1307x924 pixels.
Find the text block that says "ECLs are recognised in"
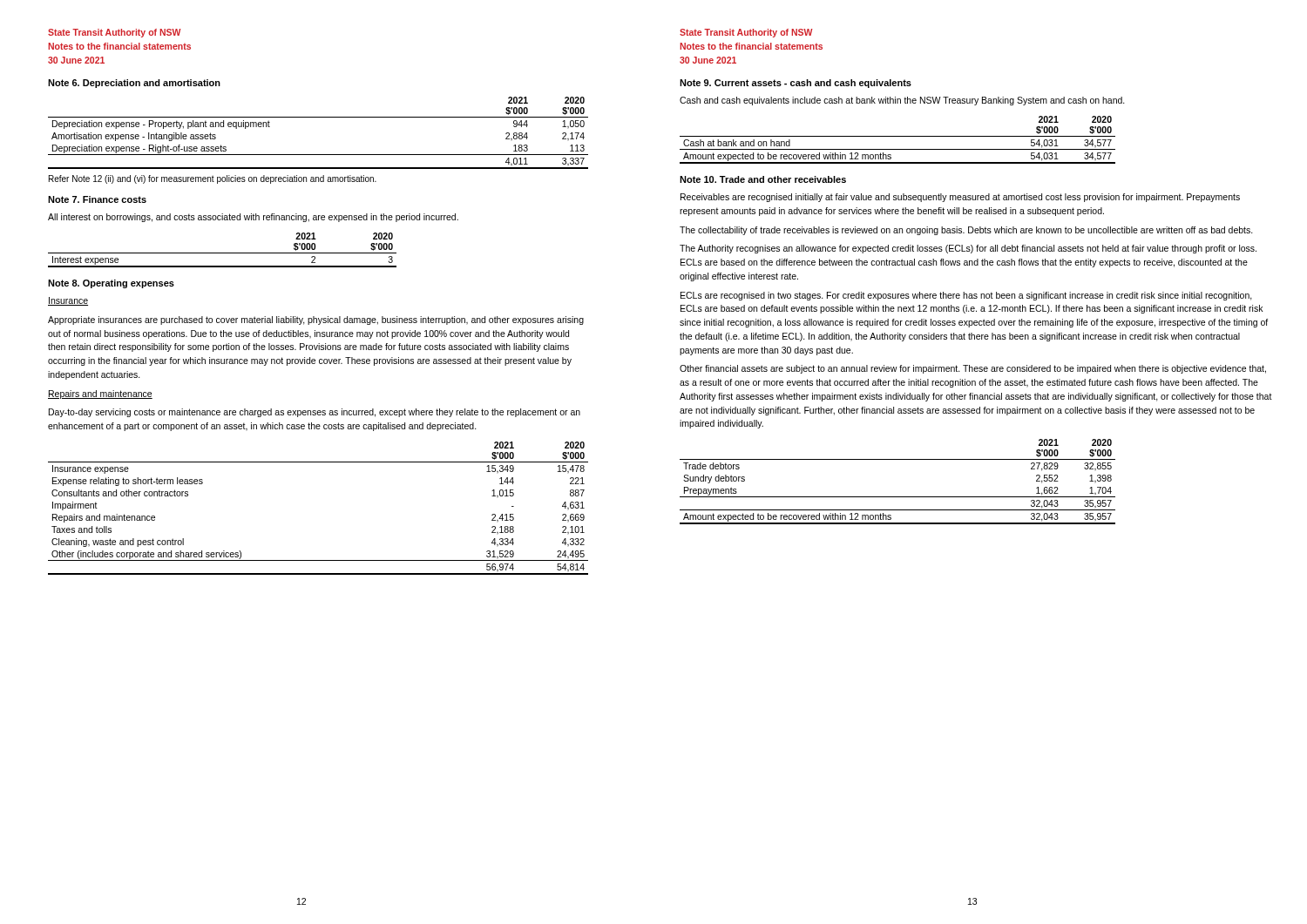pos(974,322)
